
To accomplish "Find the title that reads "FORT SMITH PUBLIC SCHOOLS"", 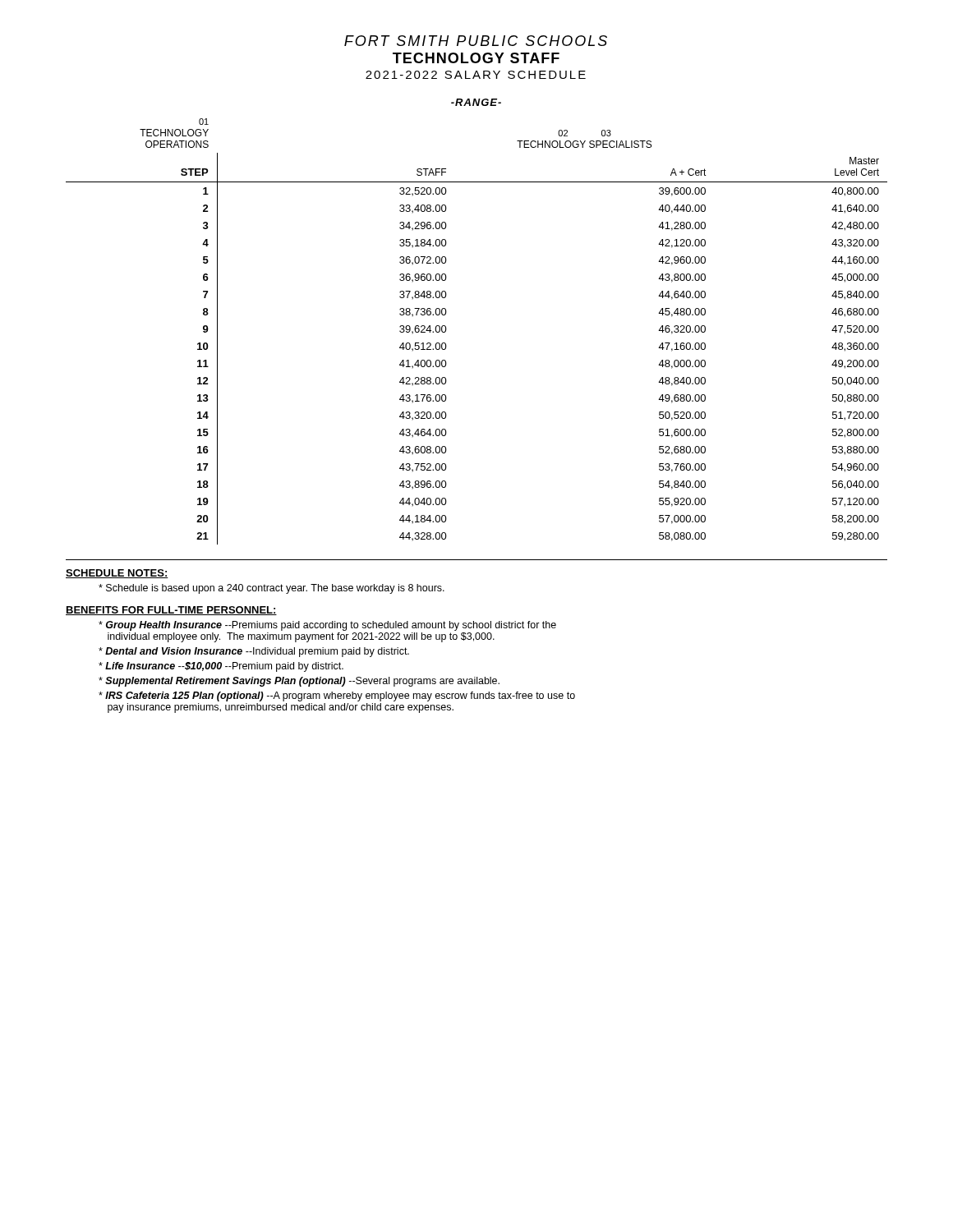I will coord(476,57).
